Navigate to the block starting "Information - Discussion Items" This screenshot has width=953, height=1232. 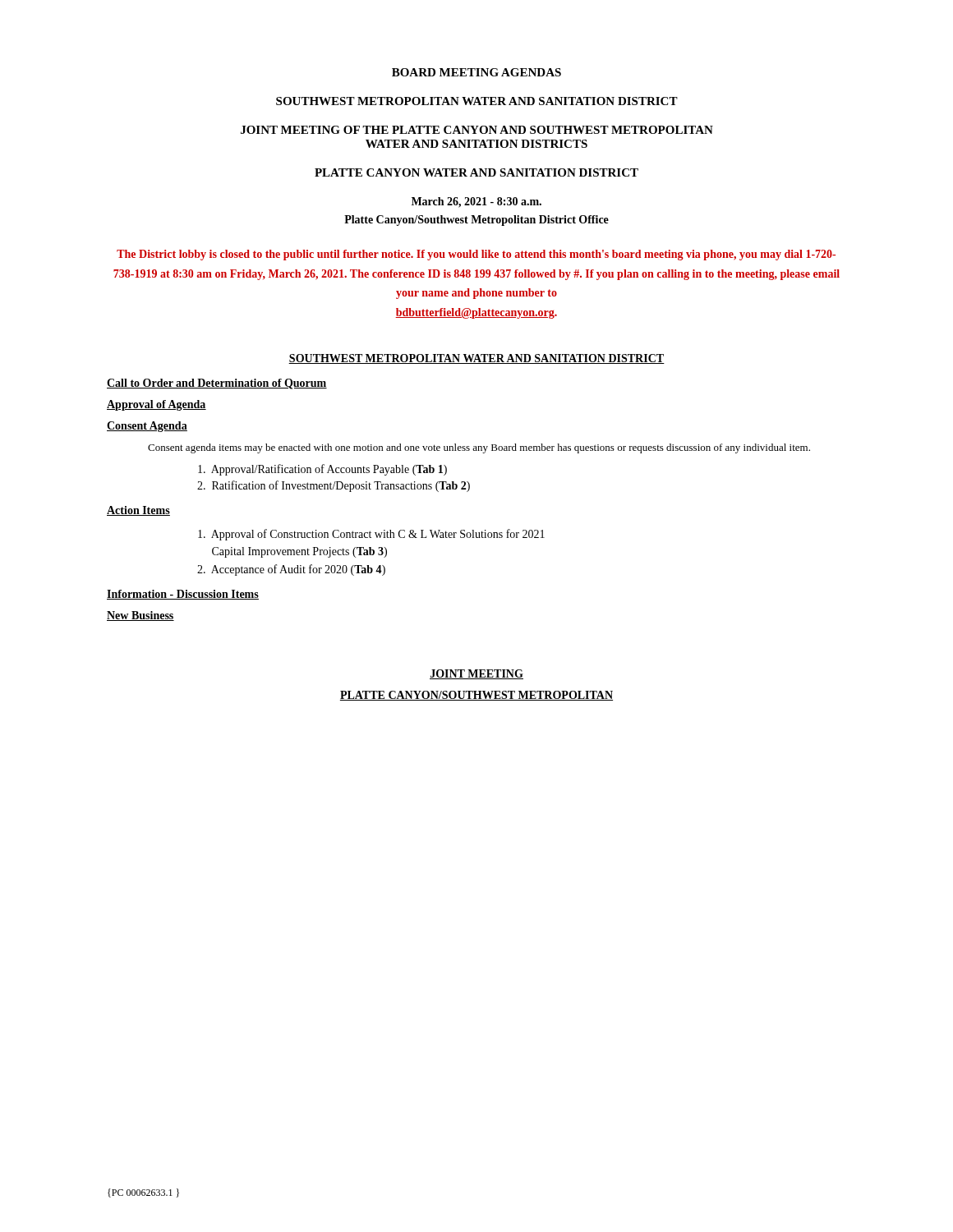(x=183, y=595)
